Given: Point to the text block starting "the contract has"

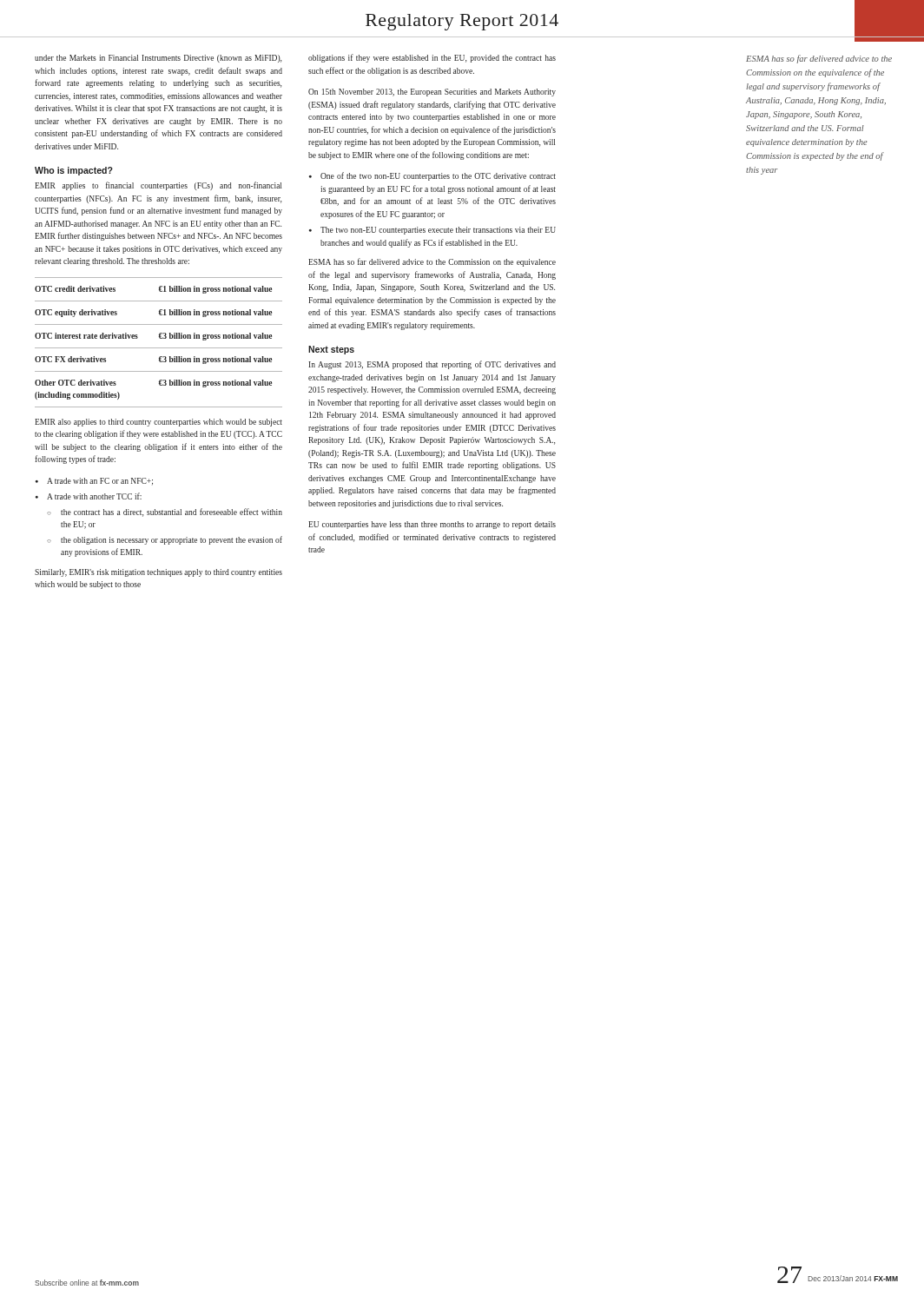Looking at the screenshot, I should point(172,518).
